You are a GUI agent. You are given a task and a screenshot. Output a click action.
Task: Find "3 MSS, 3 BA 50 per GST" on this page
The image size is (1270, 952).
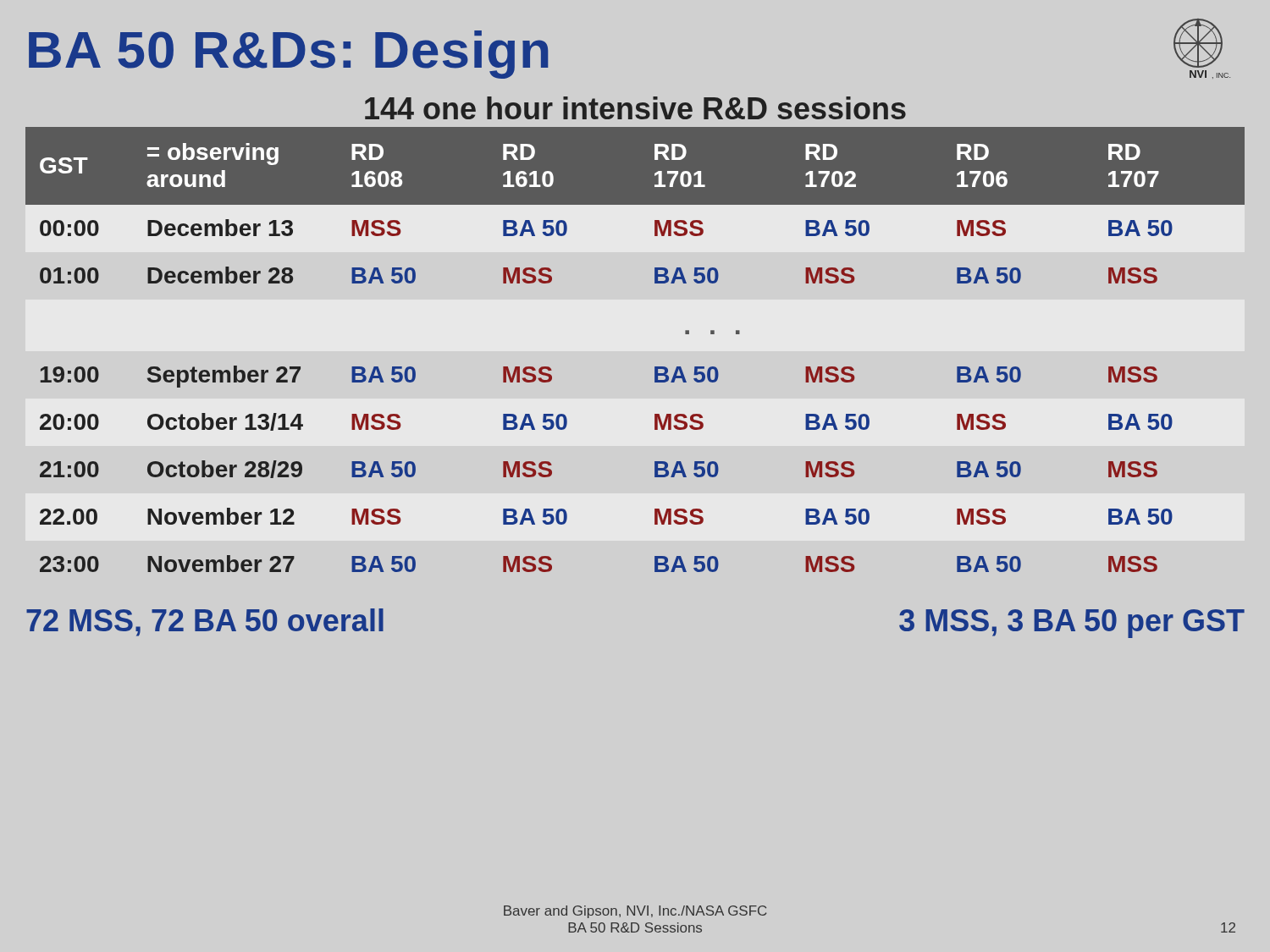click(1072, 621)
